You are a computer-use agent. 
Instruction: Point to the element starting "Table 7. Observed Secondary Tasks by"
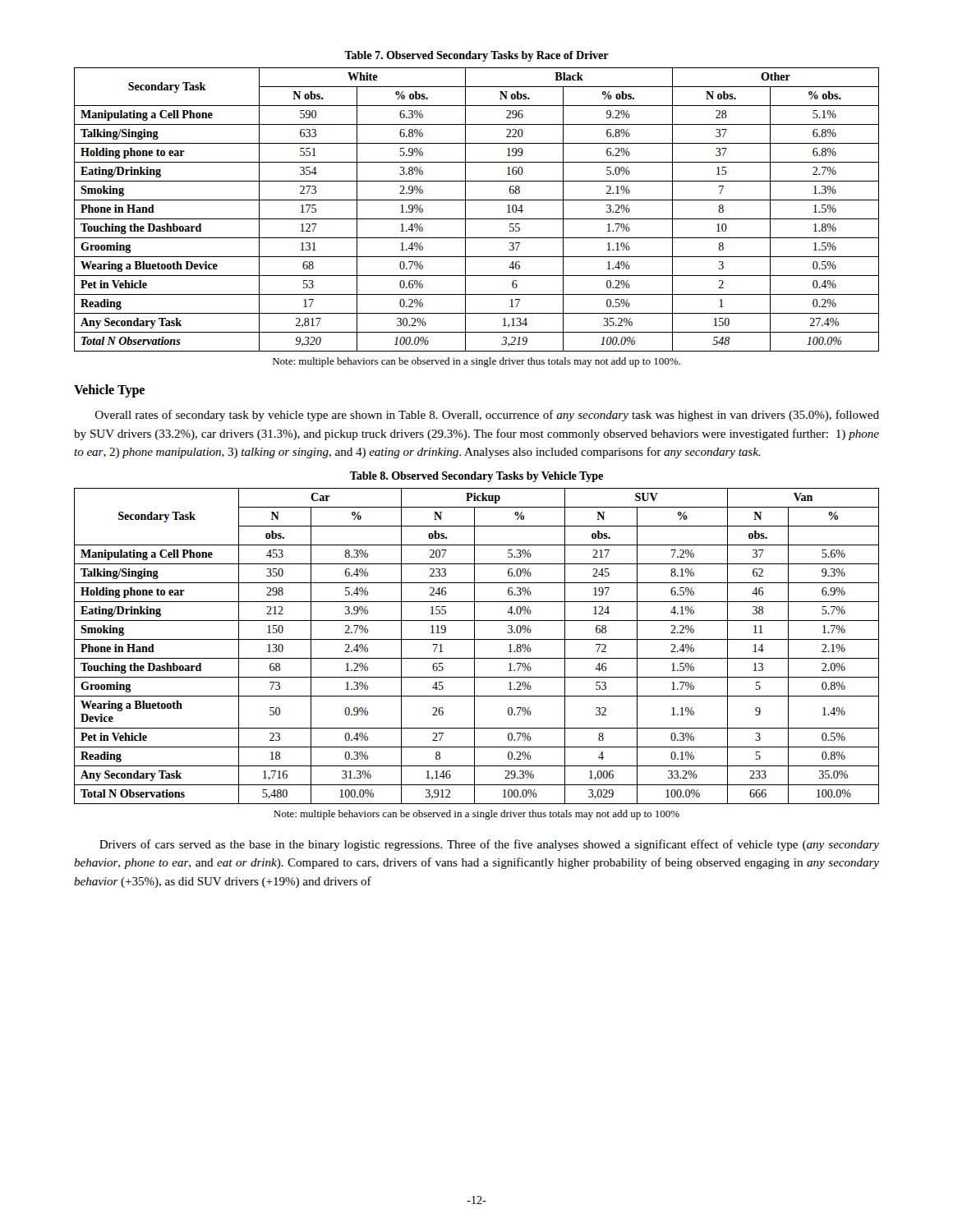(476, 55)
